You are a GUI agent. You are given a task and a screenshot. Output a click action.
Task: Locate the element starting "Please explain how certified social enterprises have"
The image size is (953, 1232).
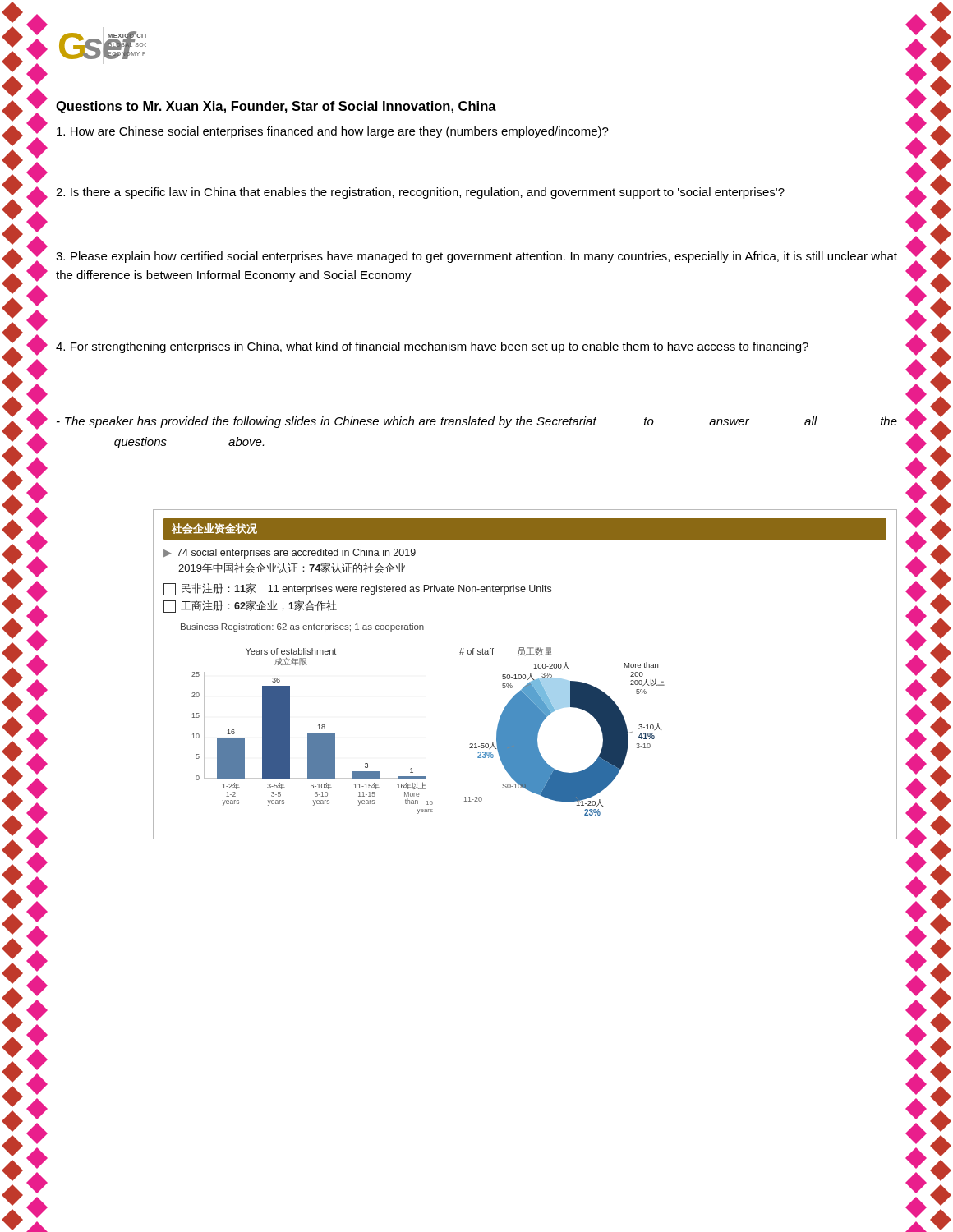click(x=476, y=265)
